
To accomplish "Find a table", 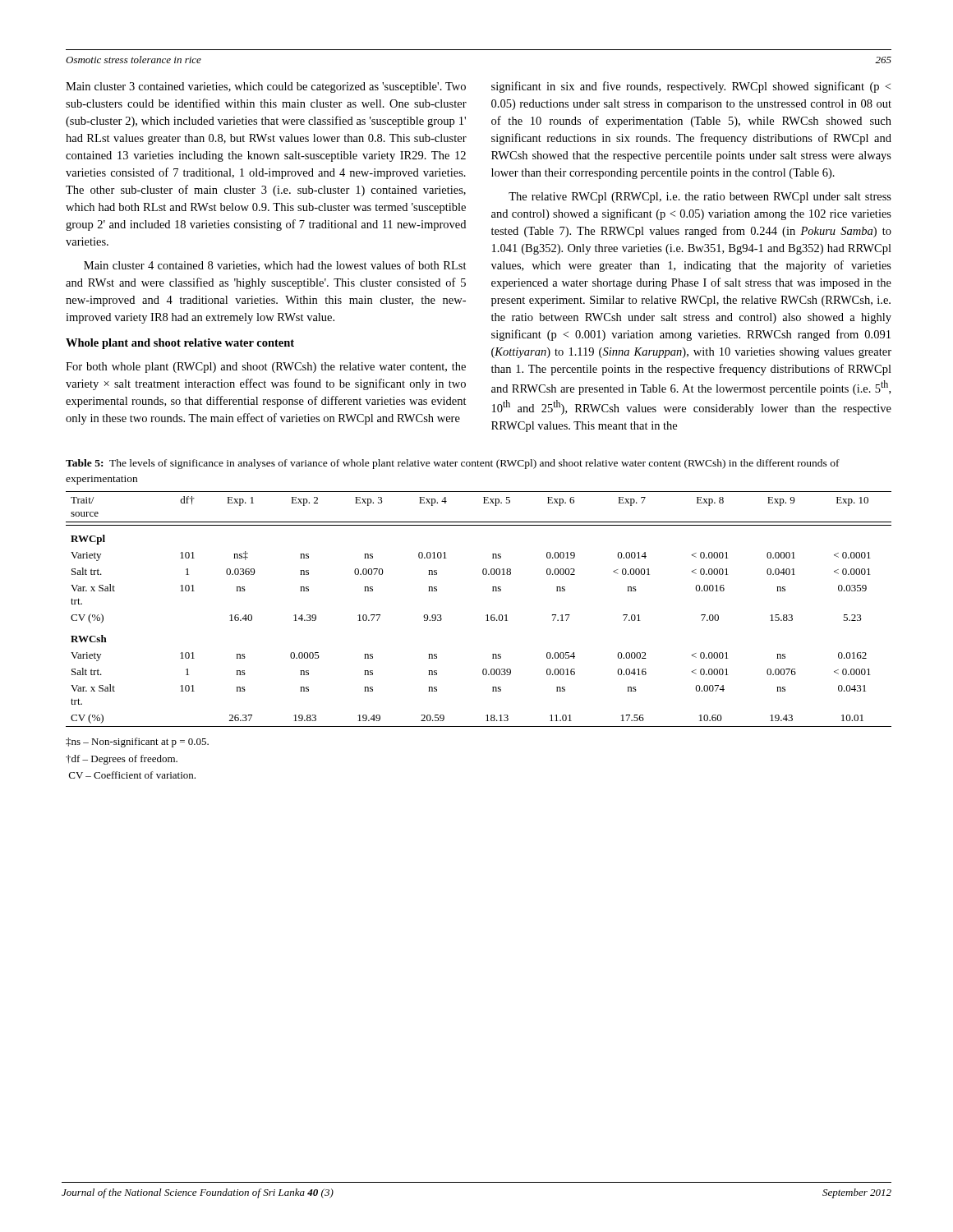I will point(479,609).
